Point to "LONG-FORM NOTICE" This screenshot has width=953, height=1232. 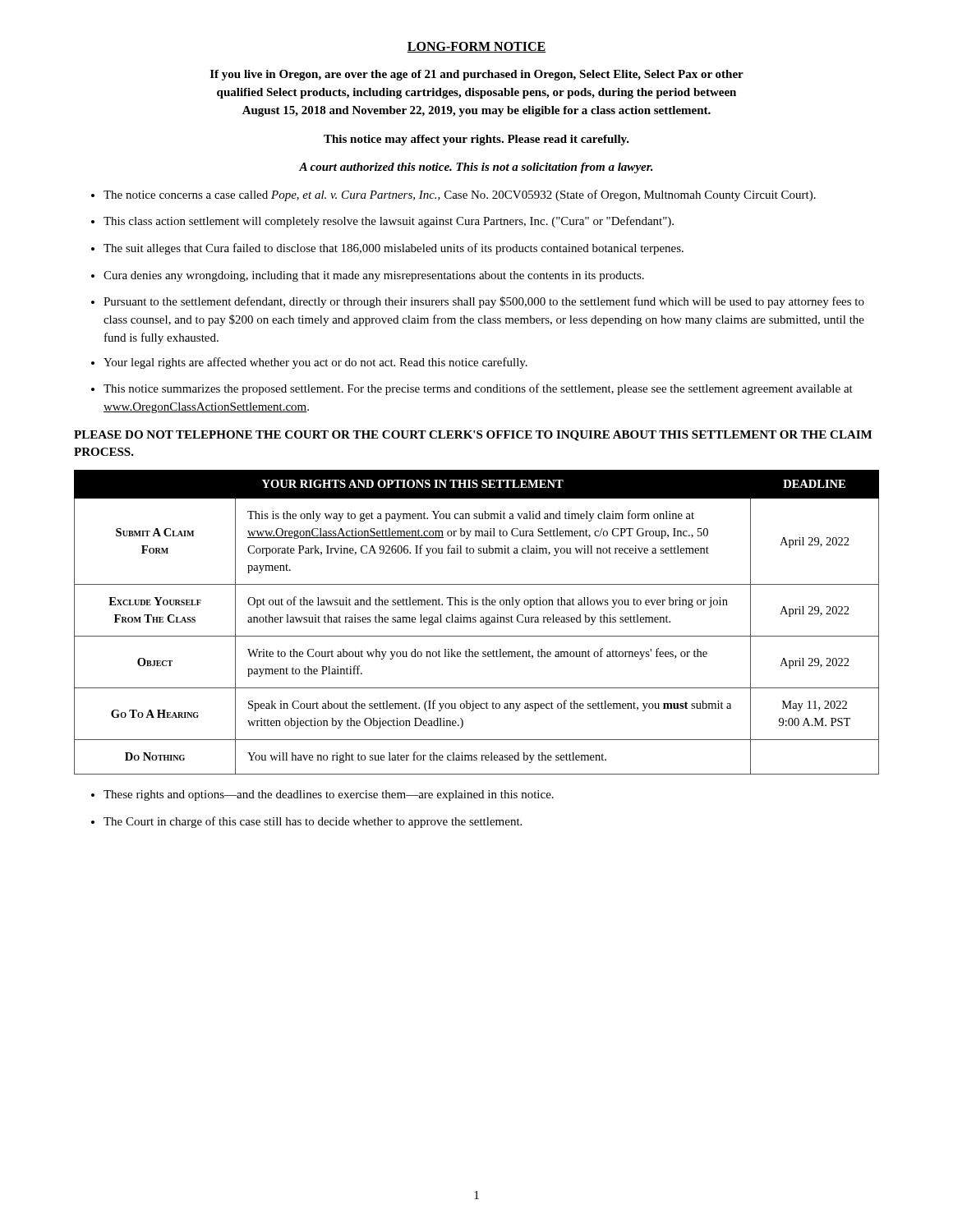476,46
